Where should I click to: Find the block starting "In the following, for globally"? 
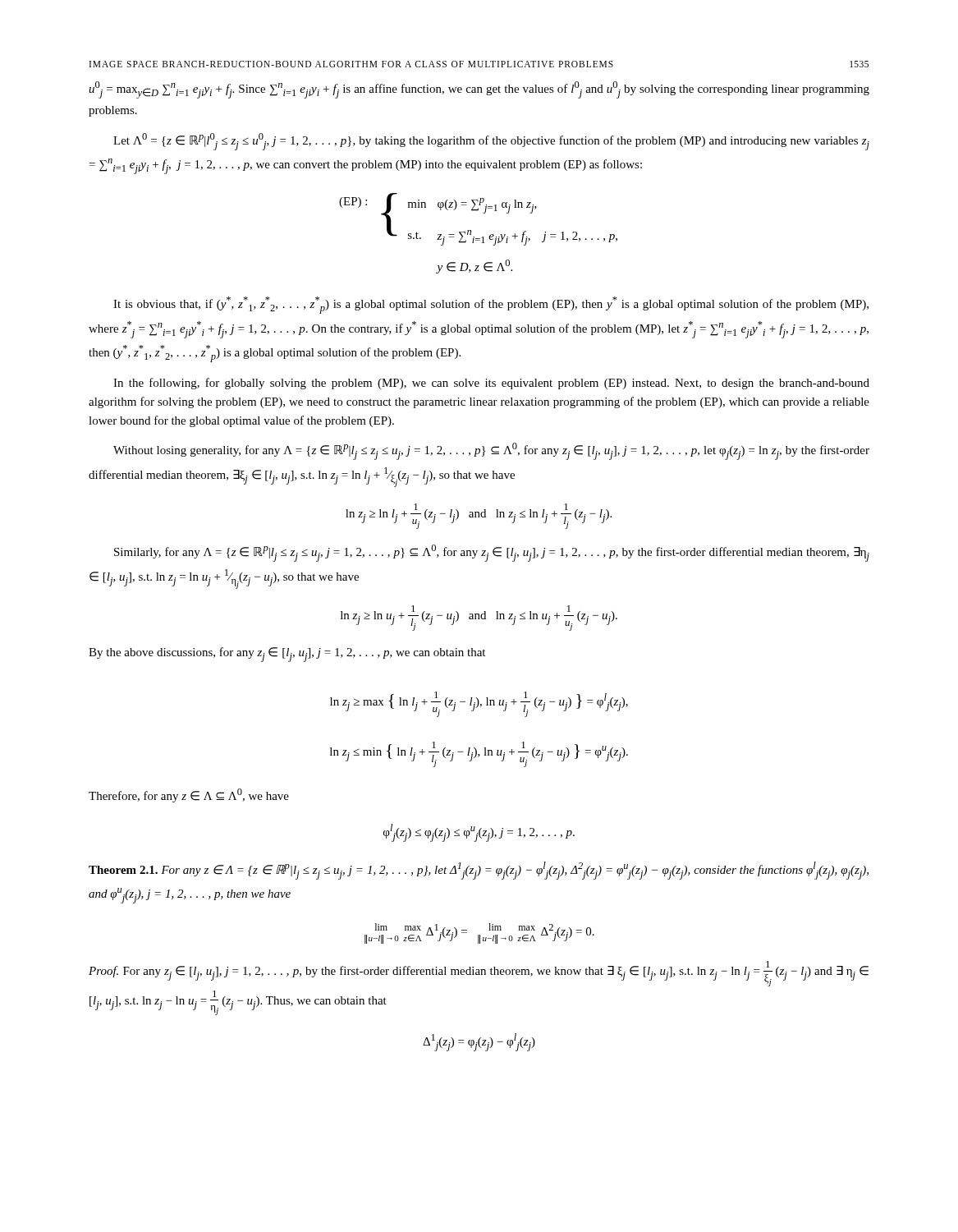(x=479, y=402)
